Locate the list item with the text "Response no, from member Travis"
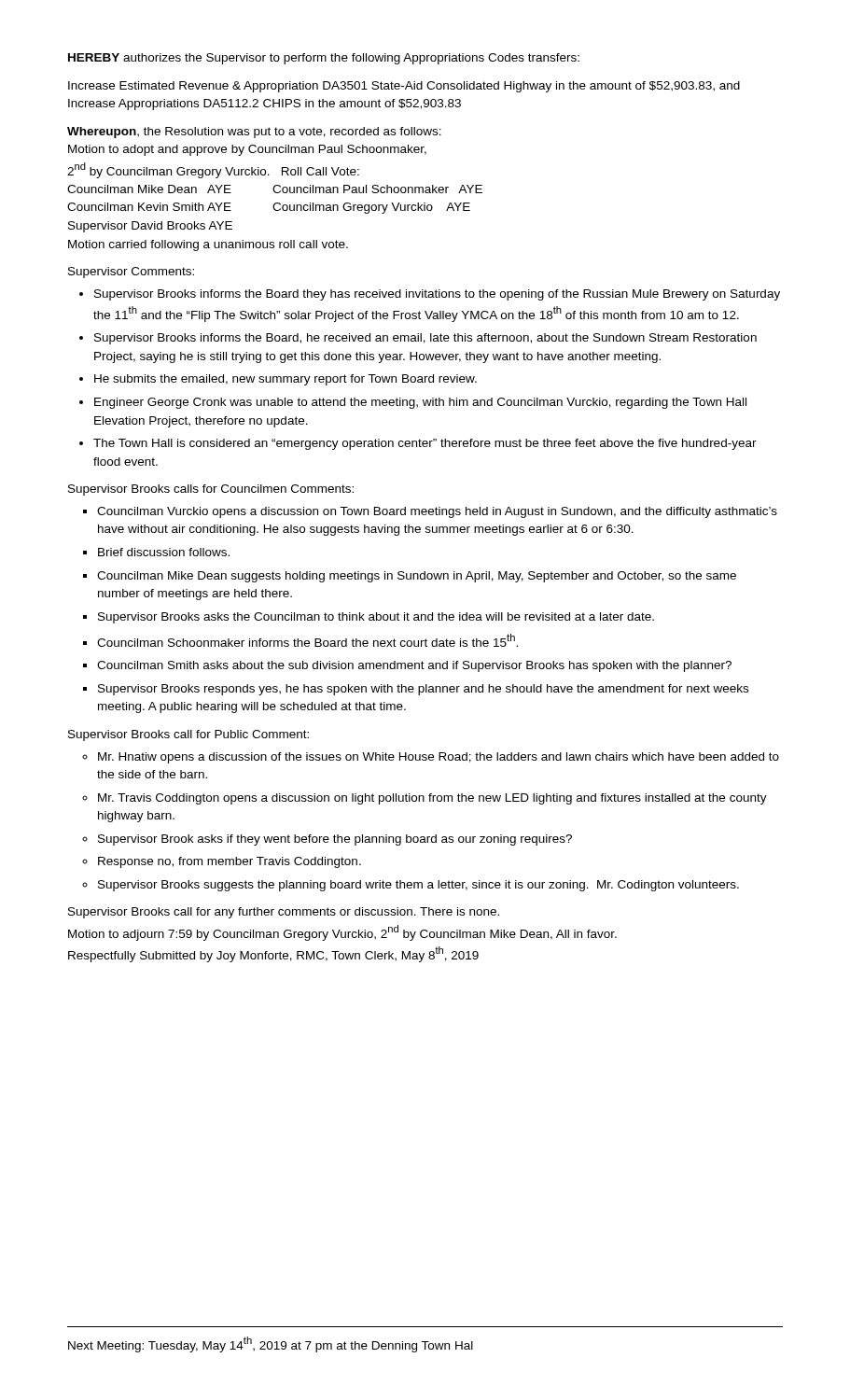The image size is (850, 1400). [x=229, y=861]
